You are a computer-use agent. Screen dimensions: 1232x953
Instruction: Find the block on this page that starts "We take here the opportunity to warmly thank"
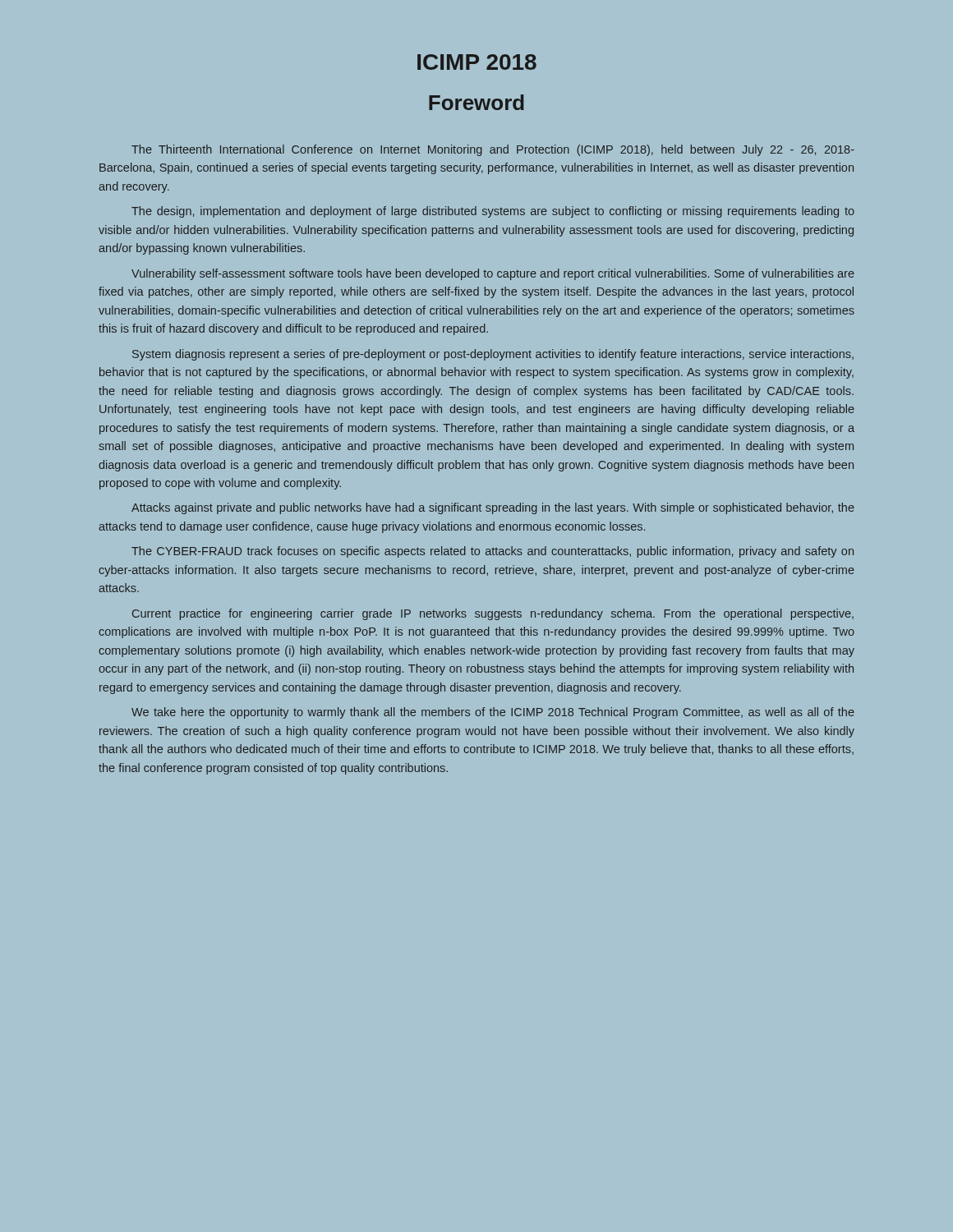click(476, 740)
